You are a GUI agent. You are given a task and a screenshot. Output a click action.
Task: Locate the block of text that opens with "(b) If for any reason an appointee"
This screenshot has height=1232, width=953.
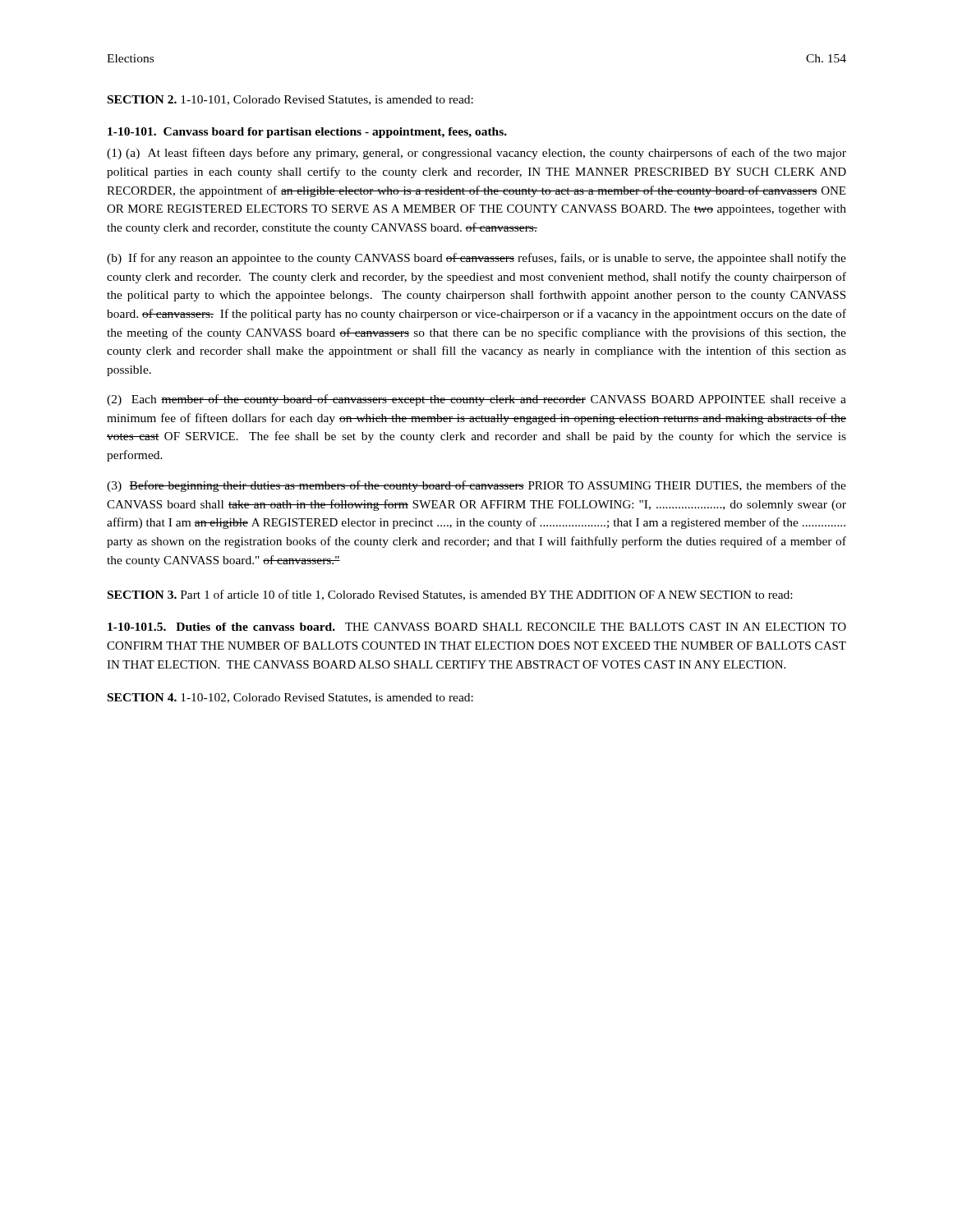tap(476, 314)
